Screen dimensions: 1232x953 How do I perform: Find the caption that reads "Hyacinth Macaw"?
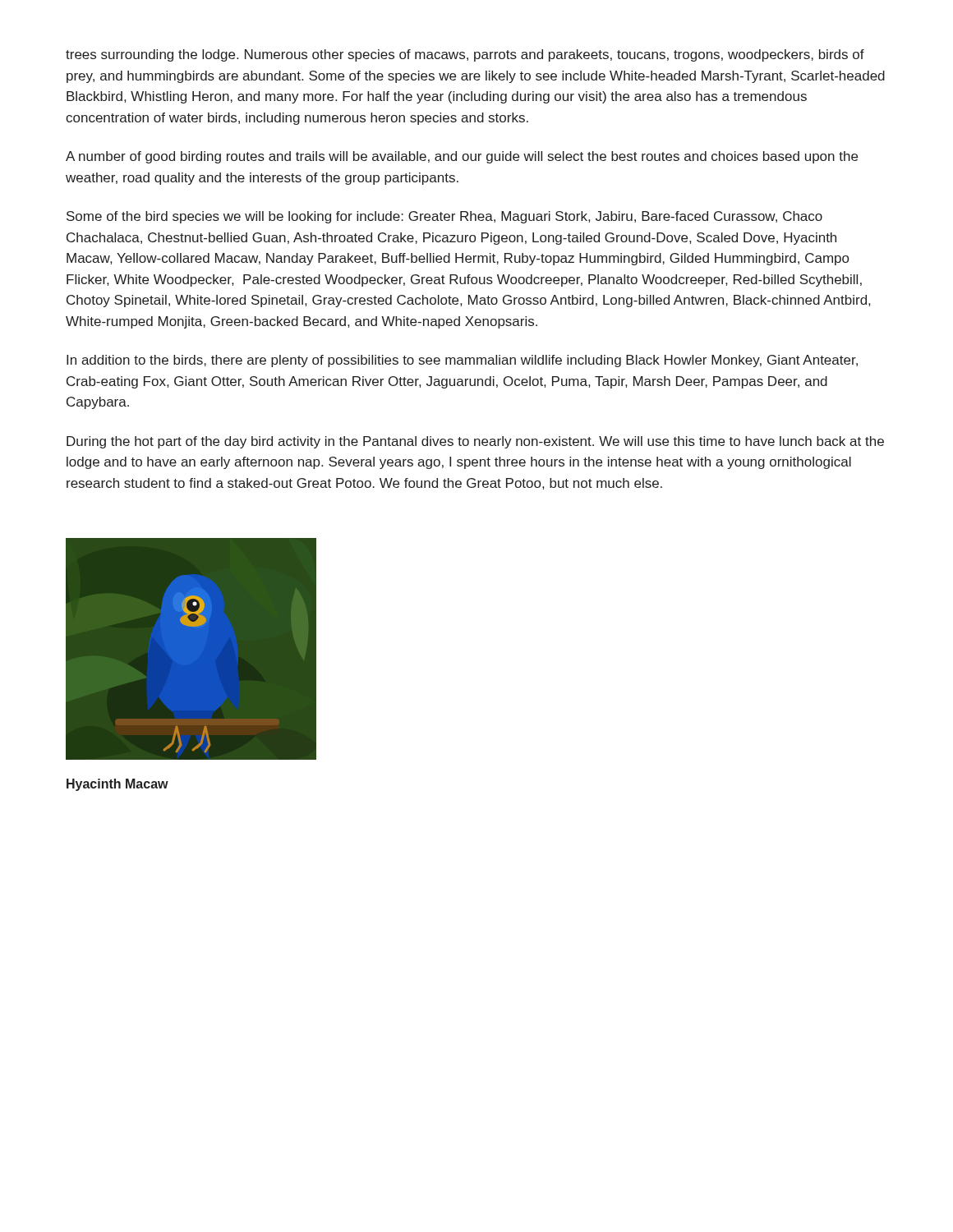pyautogui.click(x=117, y=784)
